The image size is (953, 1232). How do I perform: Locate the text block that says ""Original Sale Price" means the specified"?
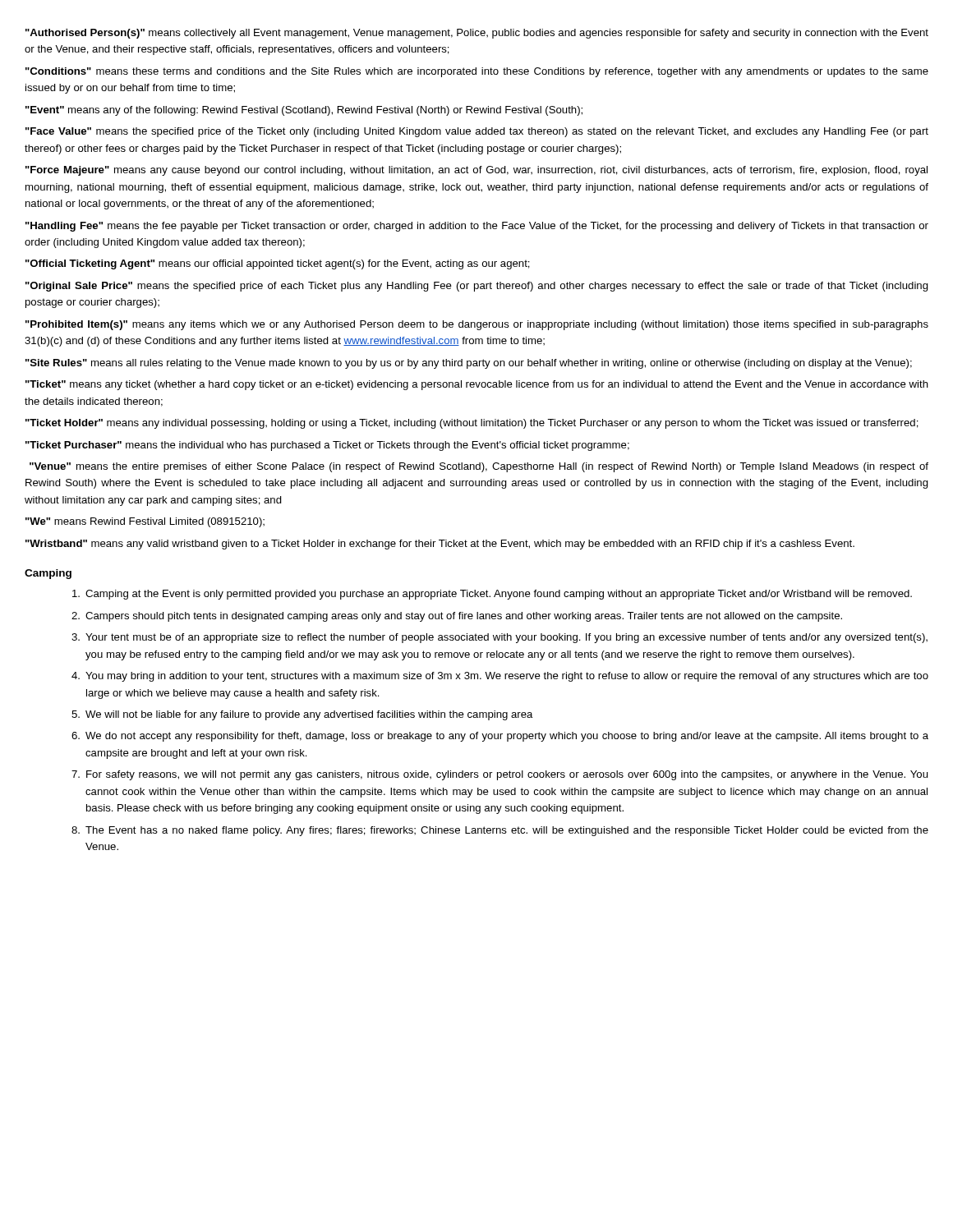pyautogui.click(x=476, y=294)
